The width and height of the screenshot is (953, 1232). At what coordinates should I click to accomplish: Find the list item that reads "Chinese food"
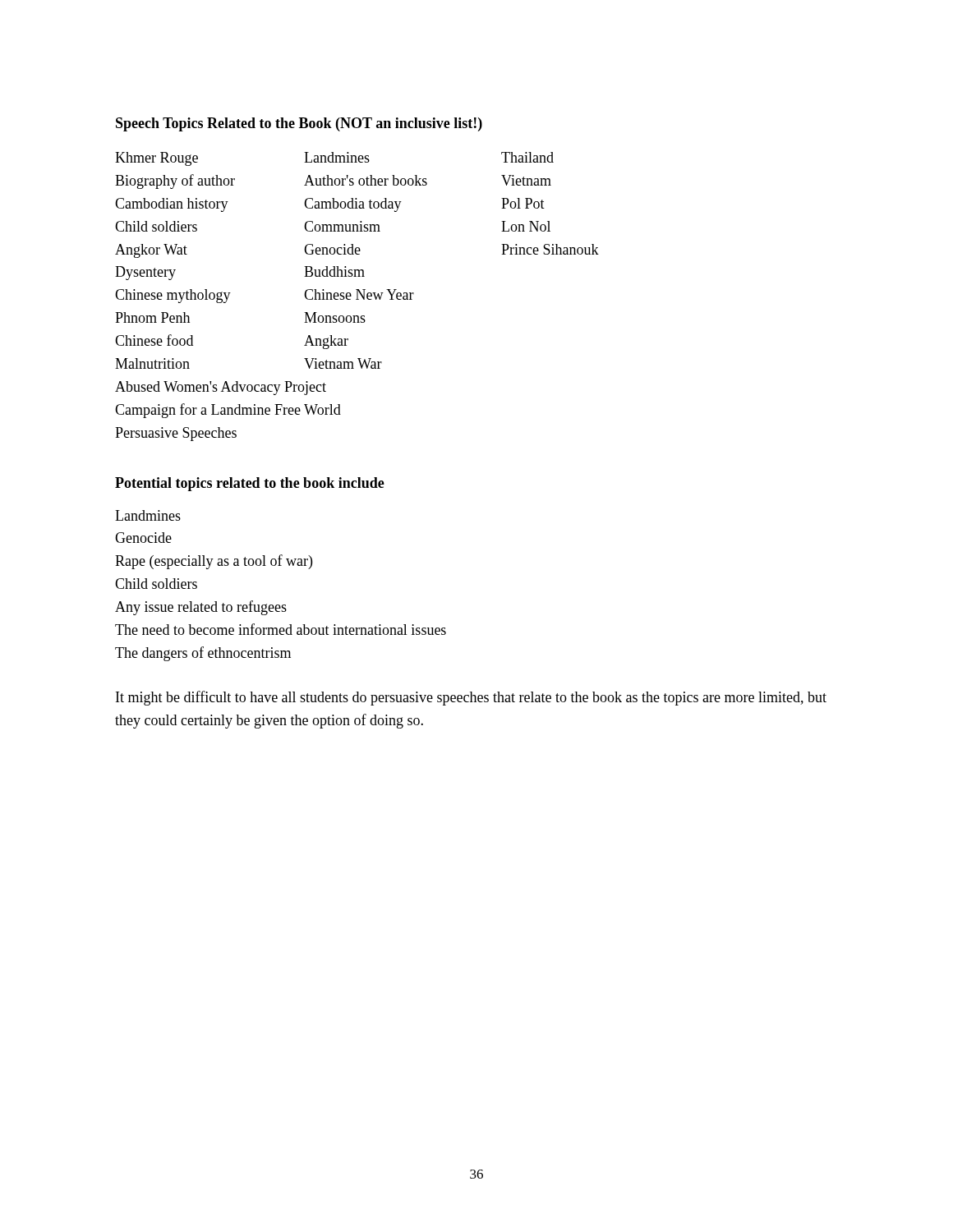(154, 341)
